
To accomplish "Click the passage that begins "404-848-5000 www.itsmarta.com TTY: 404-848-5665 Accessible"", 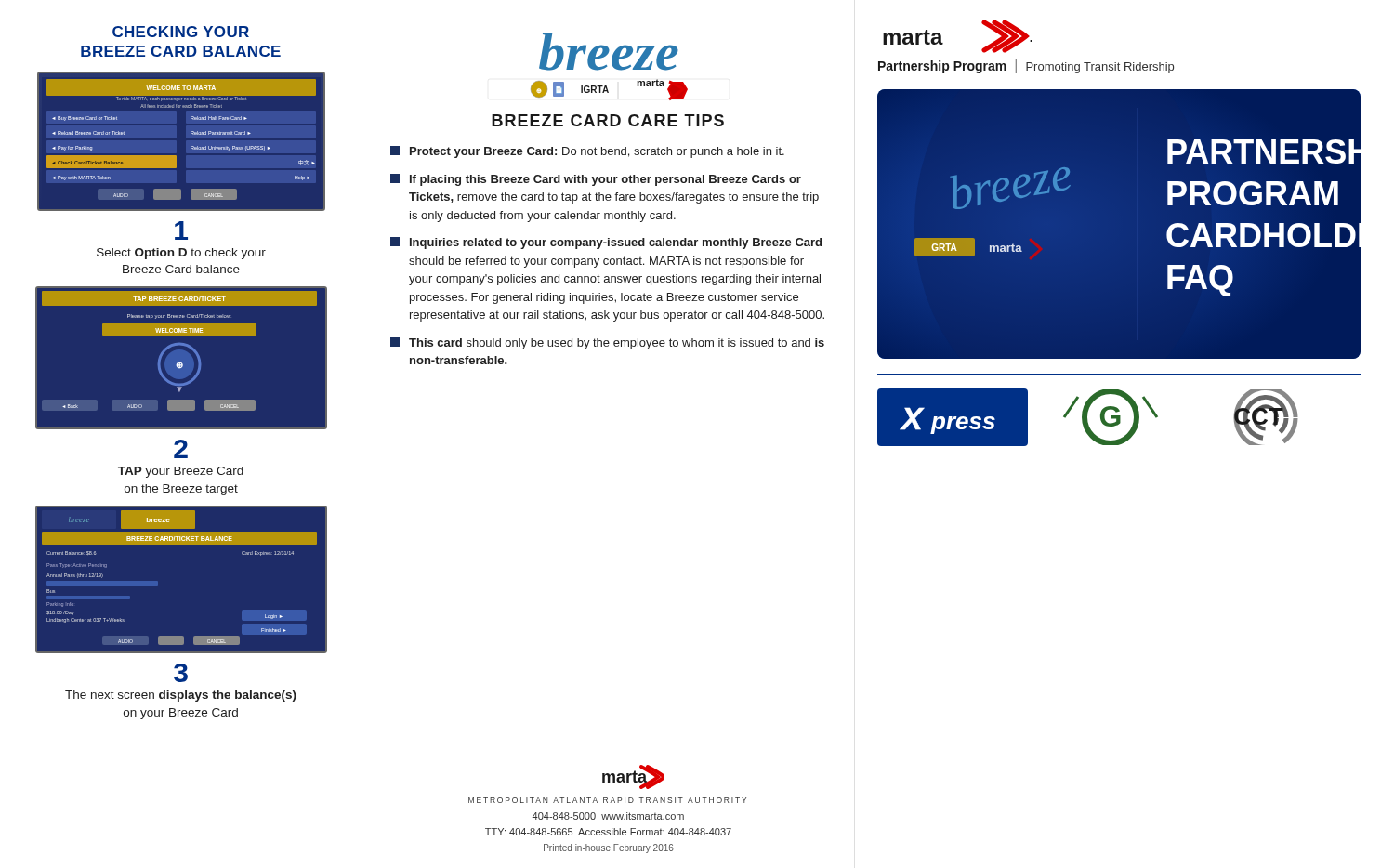I will (x=608, y=824).
